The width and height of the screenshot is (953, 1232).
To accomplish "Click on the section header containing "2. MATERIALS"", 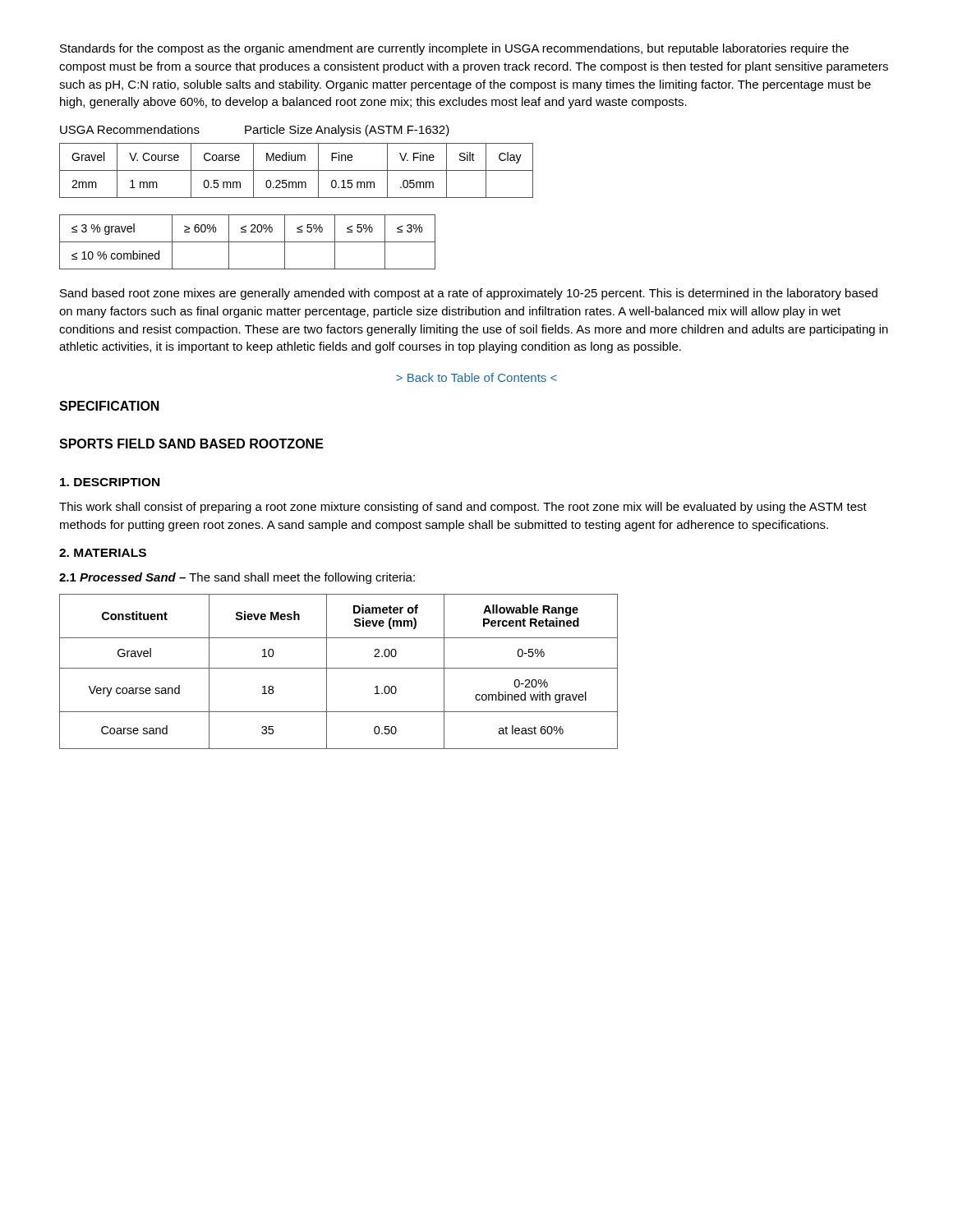I will (103, 552).
